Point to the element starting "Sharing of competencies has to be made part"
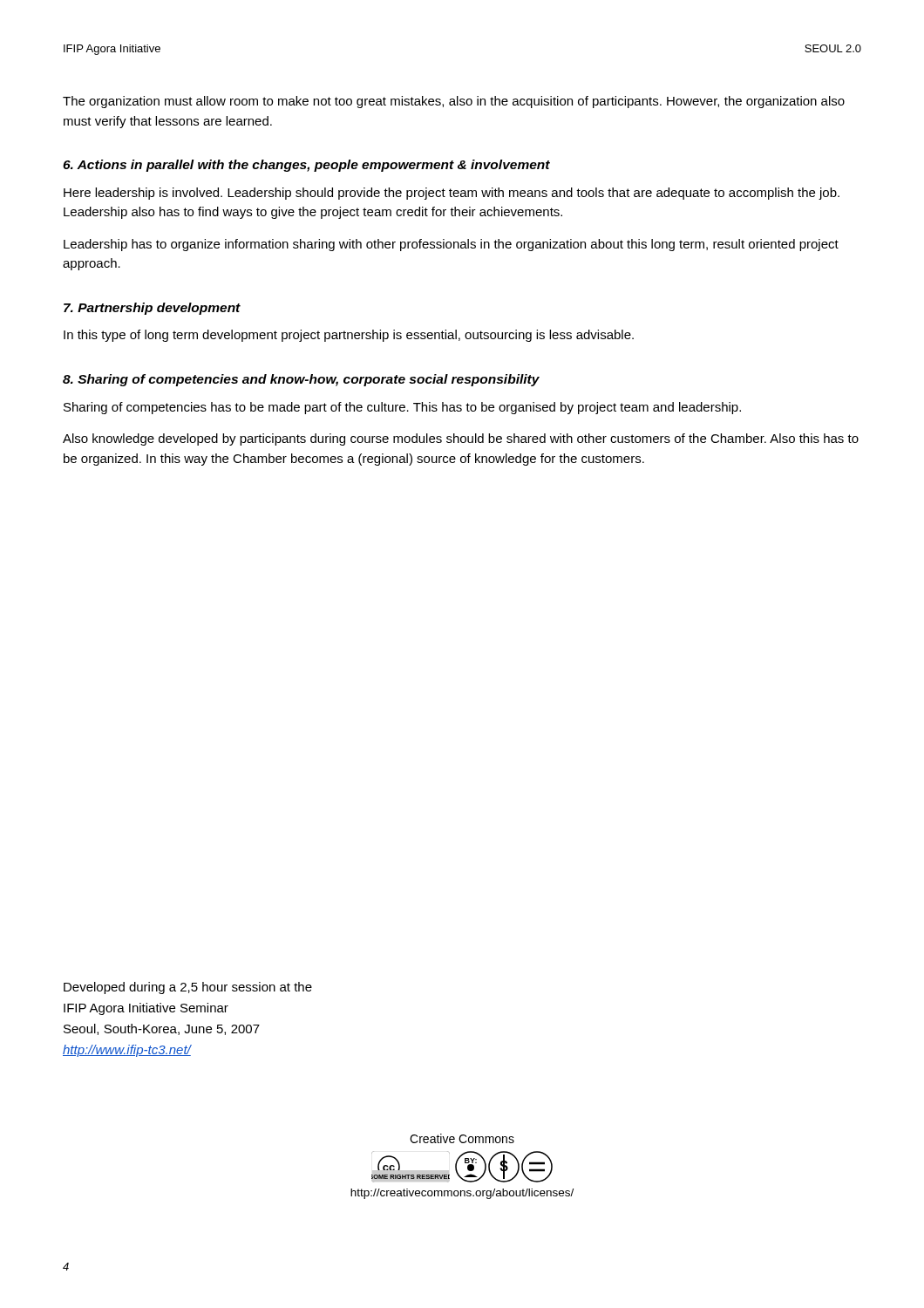This screenshot has height=1308, width=924. (x=402, y=406)
